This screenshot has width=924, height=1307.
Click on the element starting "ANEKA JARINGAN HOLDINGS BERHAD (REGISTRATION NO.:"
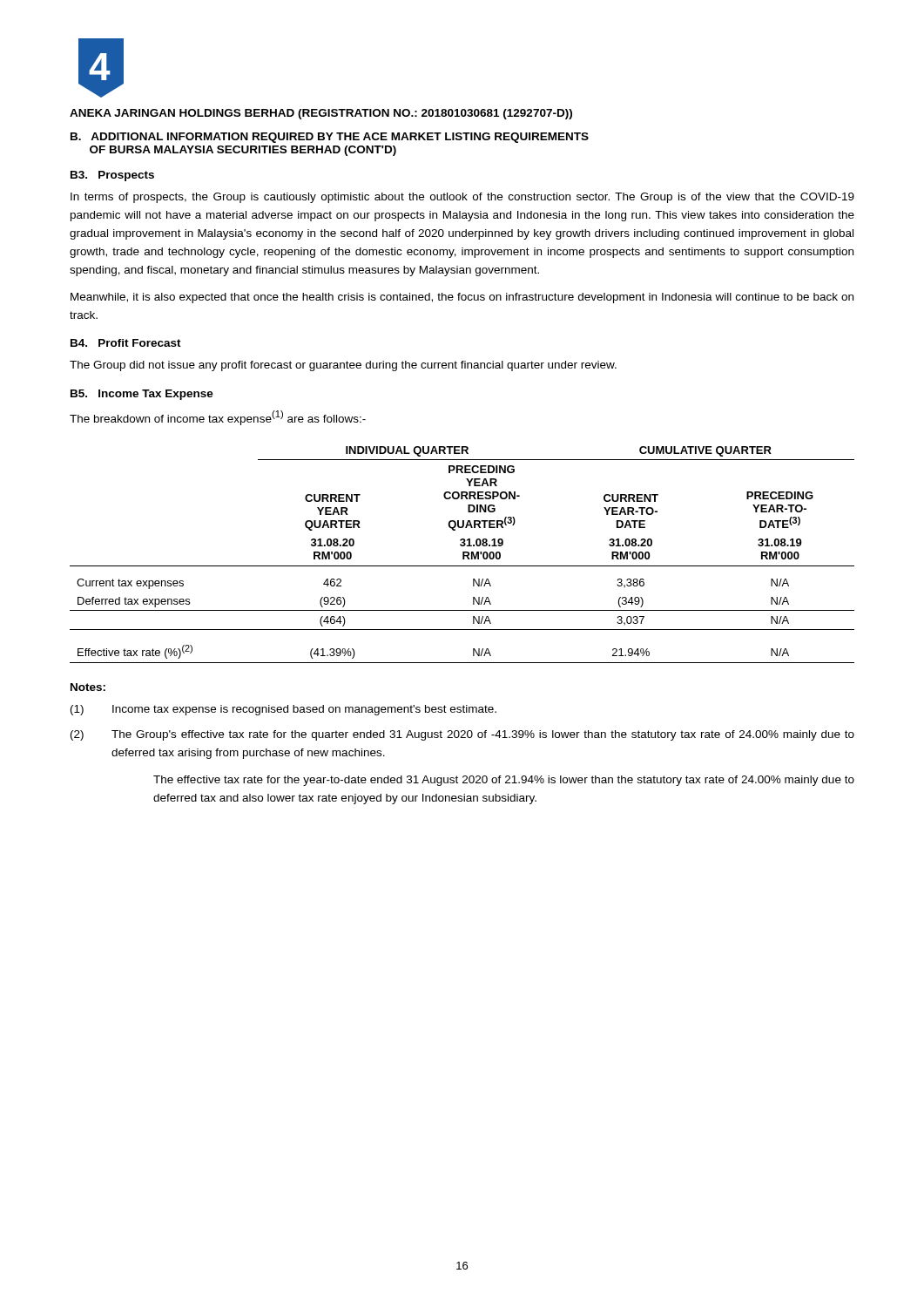click(x=321, y=113)
